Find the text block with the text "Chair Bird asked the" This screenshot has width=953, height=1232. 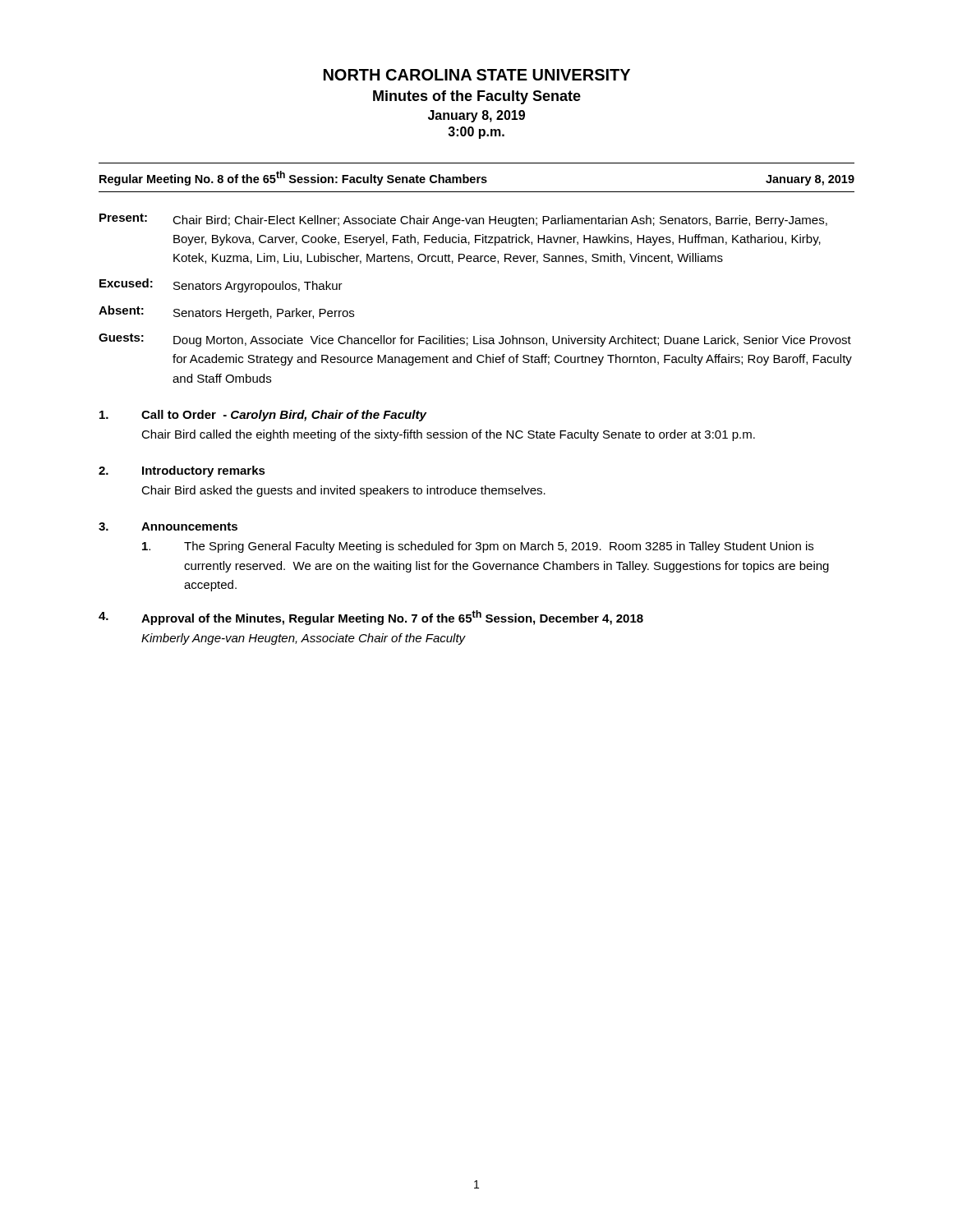click(344, 490)
